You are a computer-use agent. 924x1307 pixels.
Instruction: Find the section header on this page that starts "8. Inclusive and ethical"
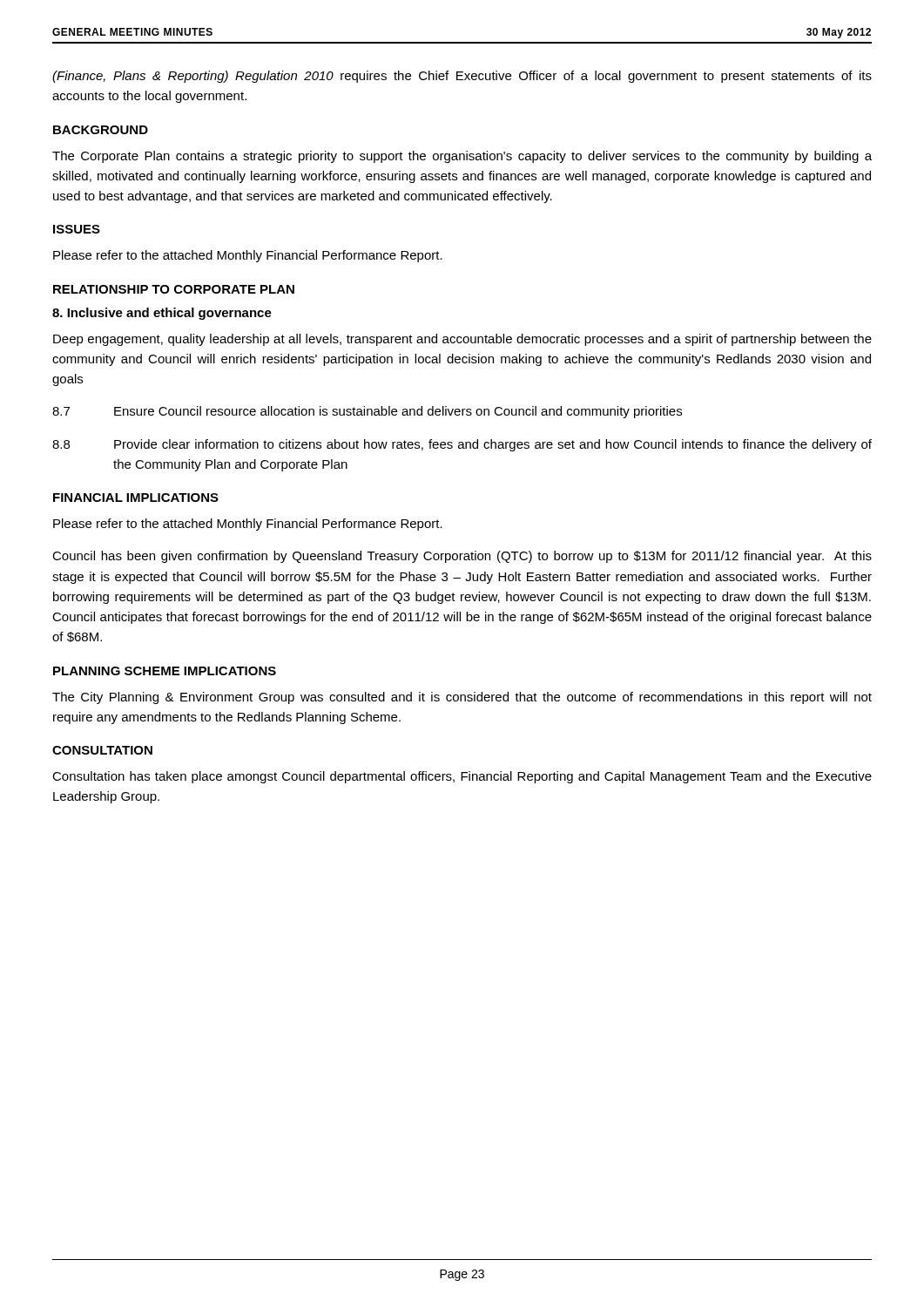pos(162,312)
